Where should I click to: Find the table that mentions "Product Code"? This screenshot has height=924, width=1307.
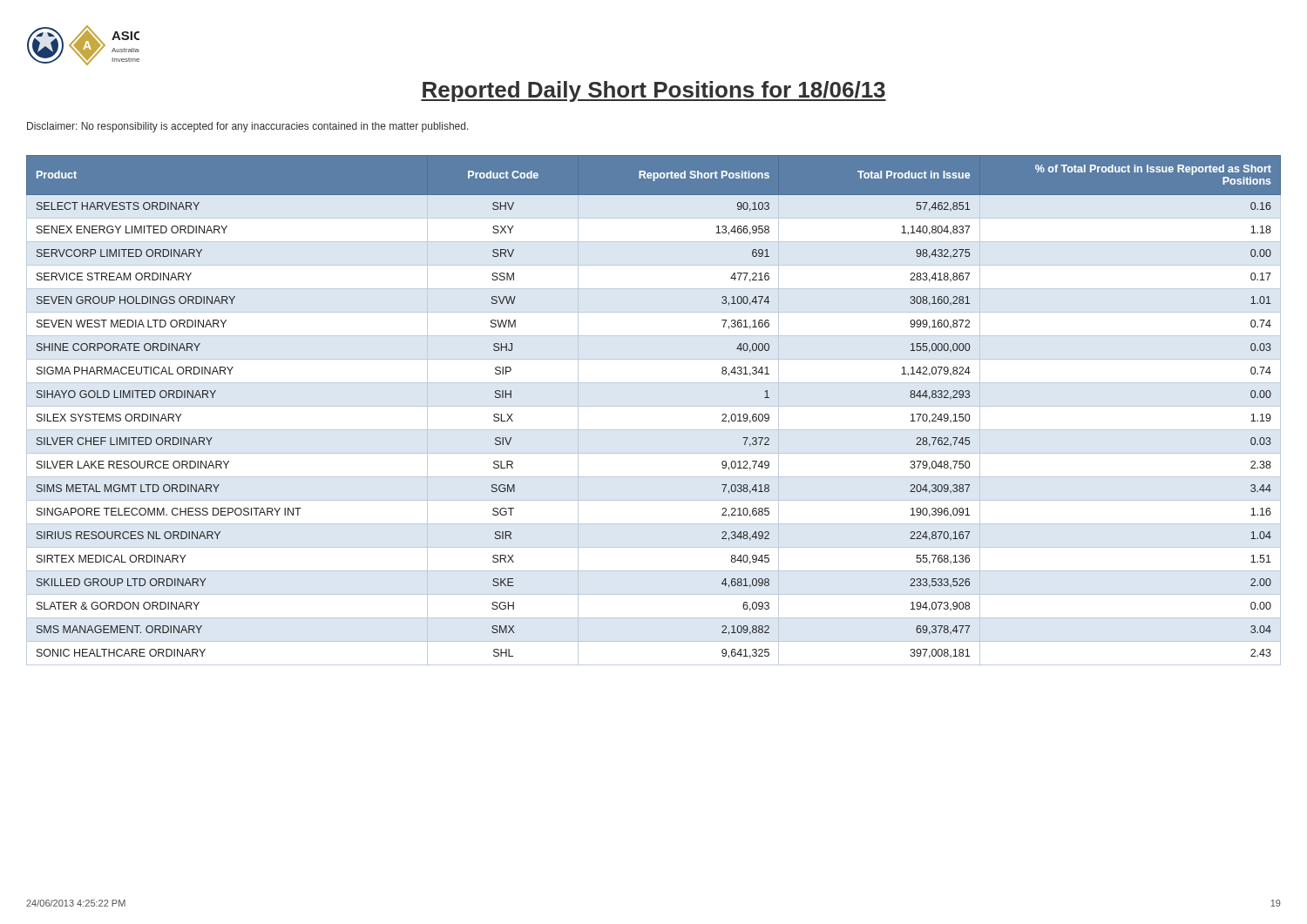654,516
